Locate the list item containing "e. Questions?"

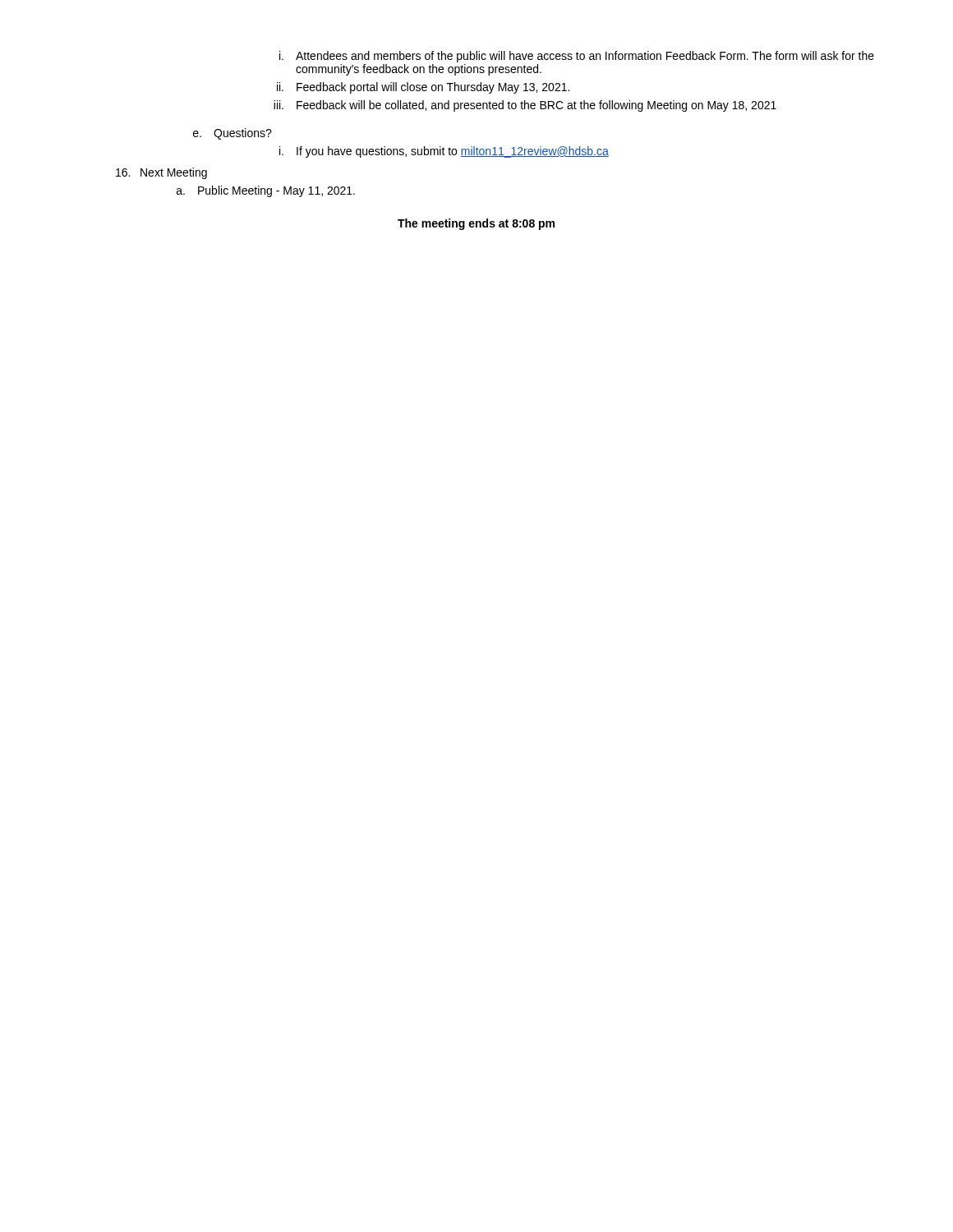[x=232, y=134]
